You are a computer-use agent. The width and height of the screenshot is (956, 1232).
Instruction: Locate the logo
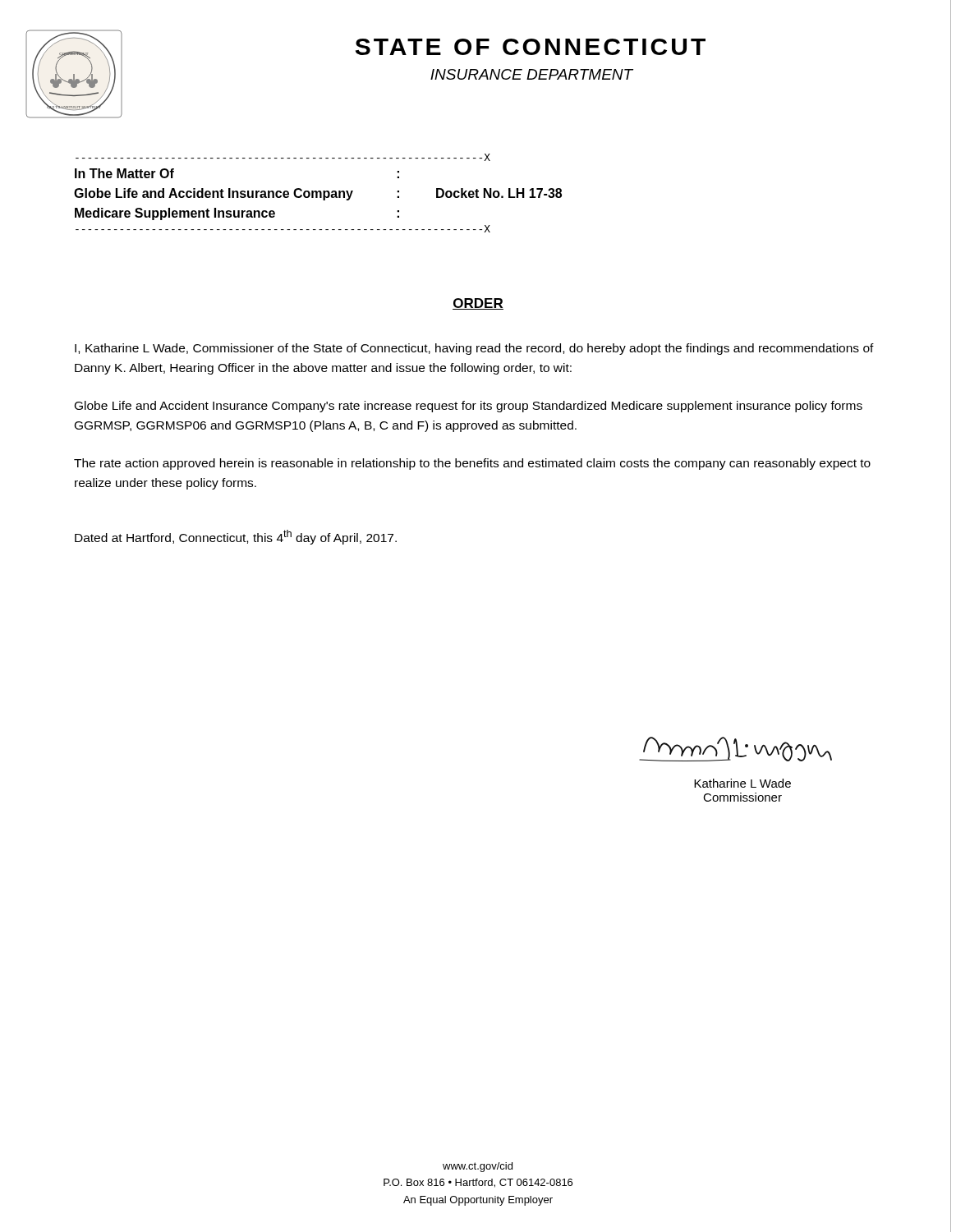tap(78, 76)
